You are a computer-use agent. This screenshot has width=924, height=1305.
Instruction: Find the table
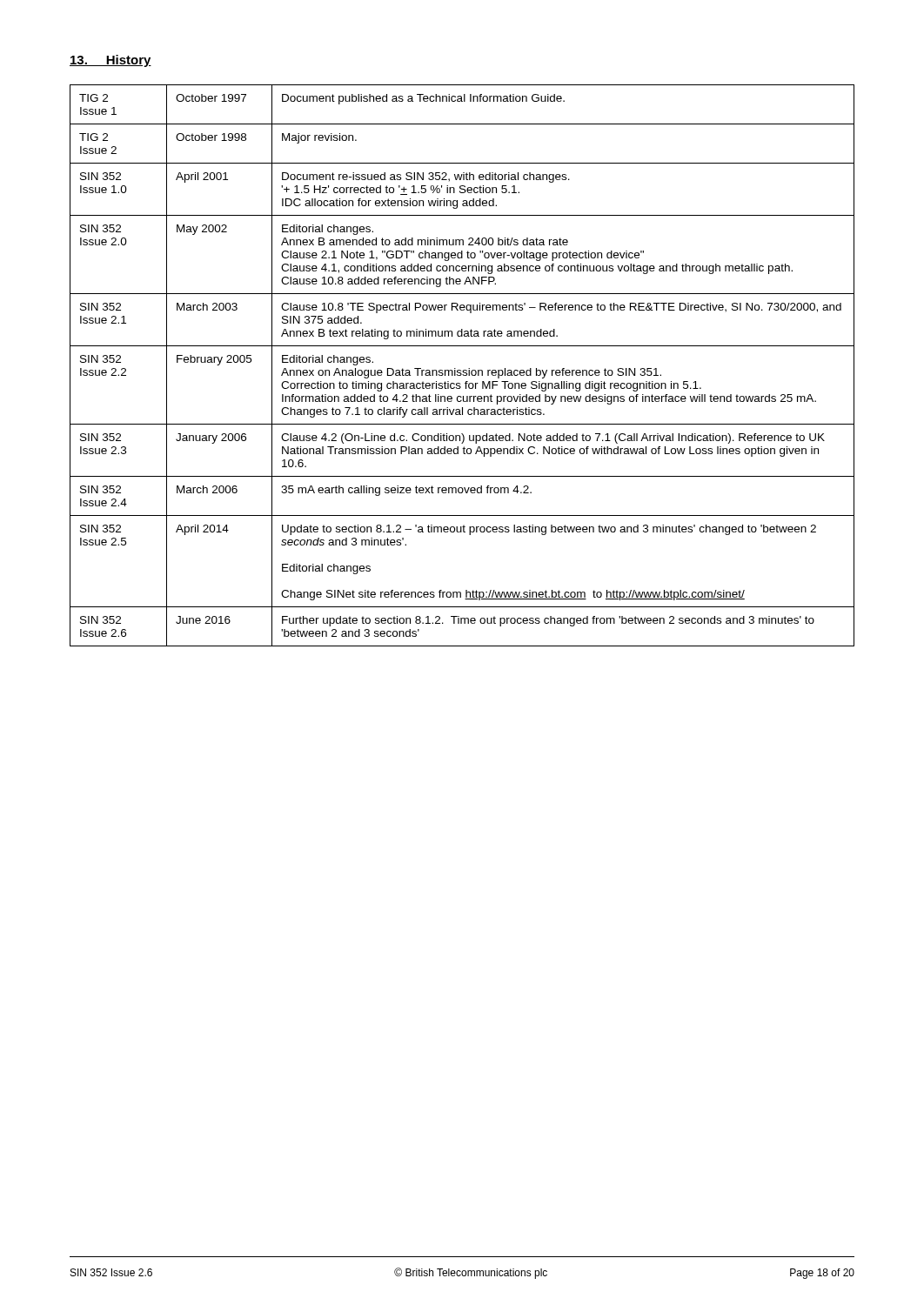[462, 365]
